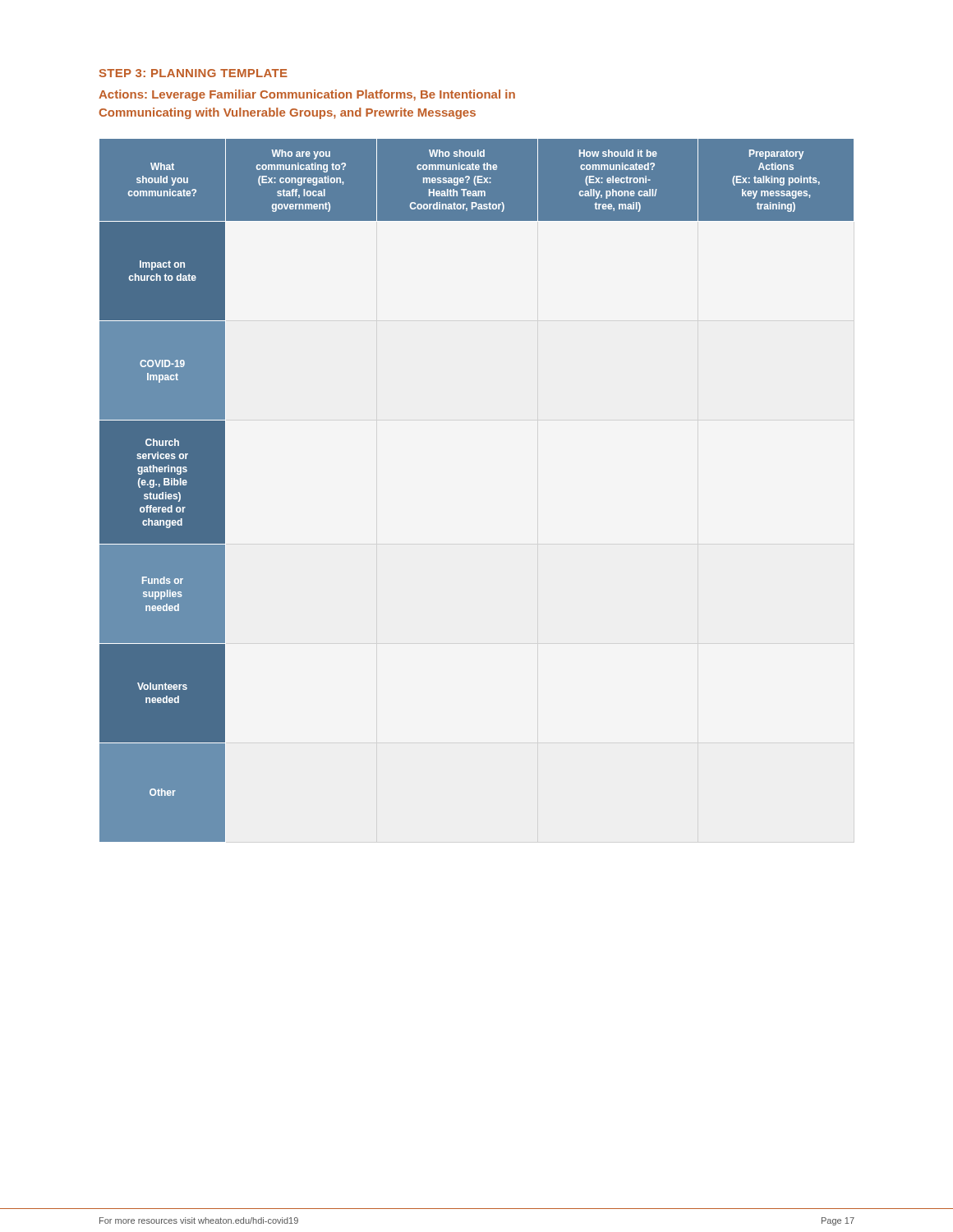953x1232 pixels.
Task: Locate the text starting "STEP 3: PLANNING TEMPLATE"
Action: [193, 73]
